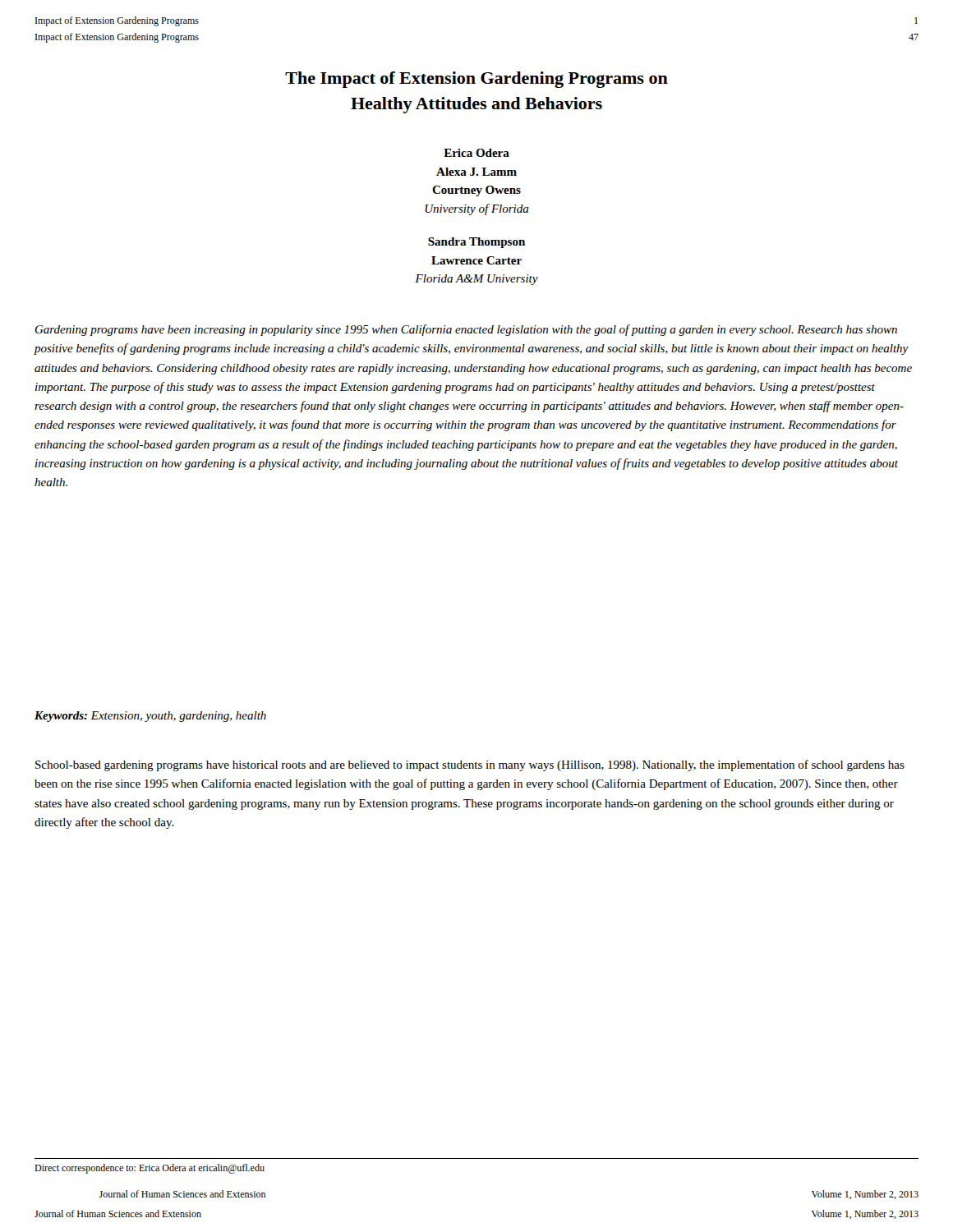Locate the block of text that opens with "School-based gardening programs have historical"
This screenshot has width=953, height=1232.
pyautogui.click(x=469, y=793)
